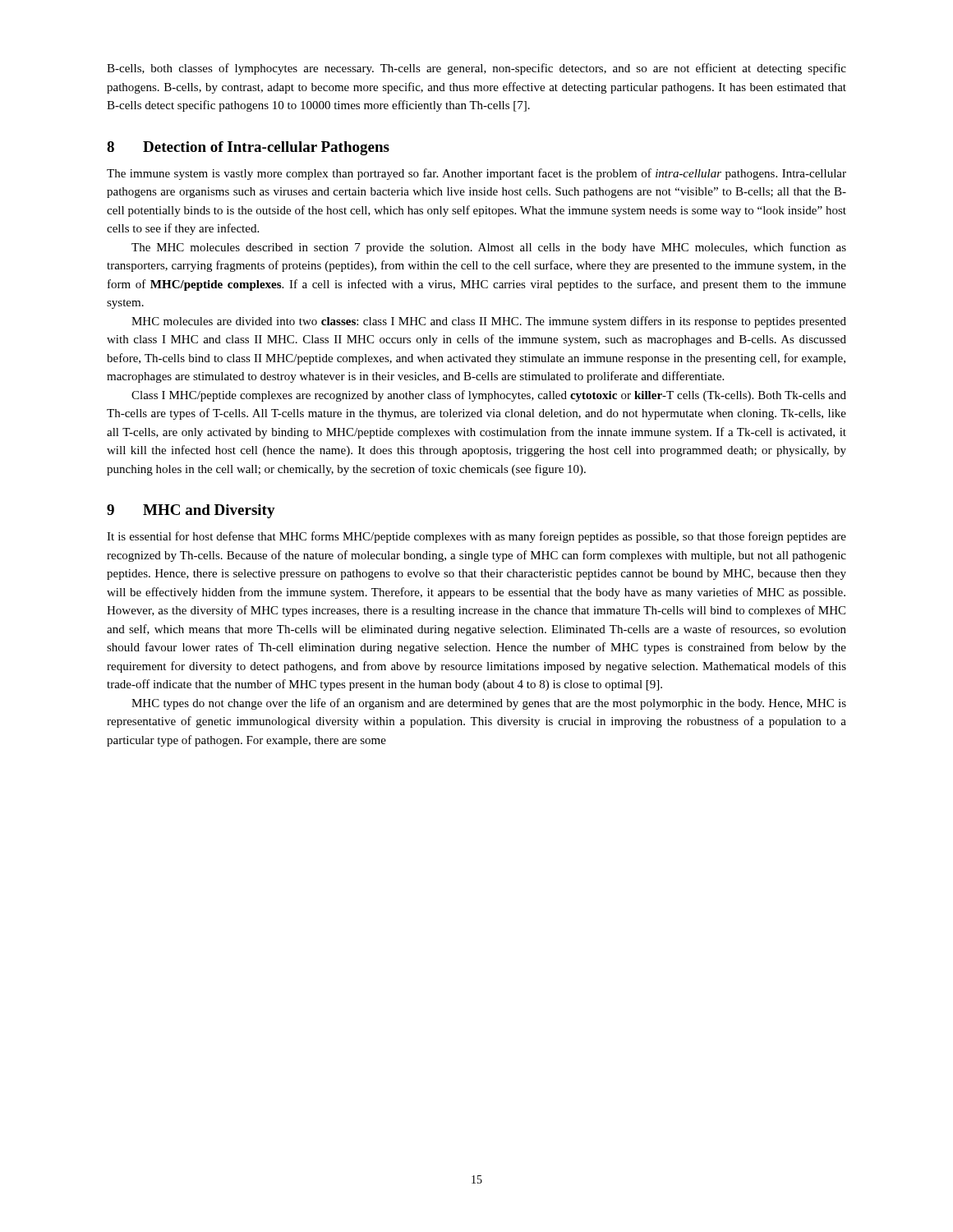Click on the text block that says "It is essential for"
Viewport: 953px width, 1232px height.
point(476,638)
